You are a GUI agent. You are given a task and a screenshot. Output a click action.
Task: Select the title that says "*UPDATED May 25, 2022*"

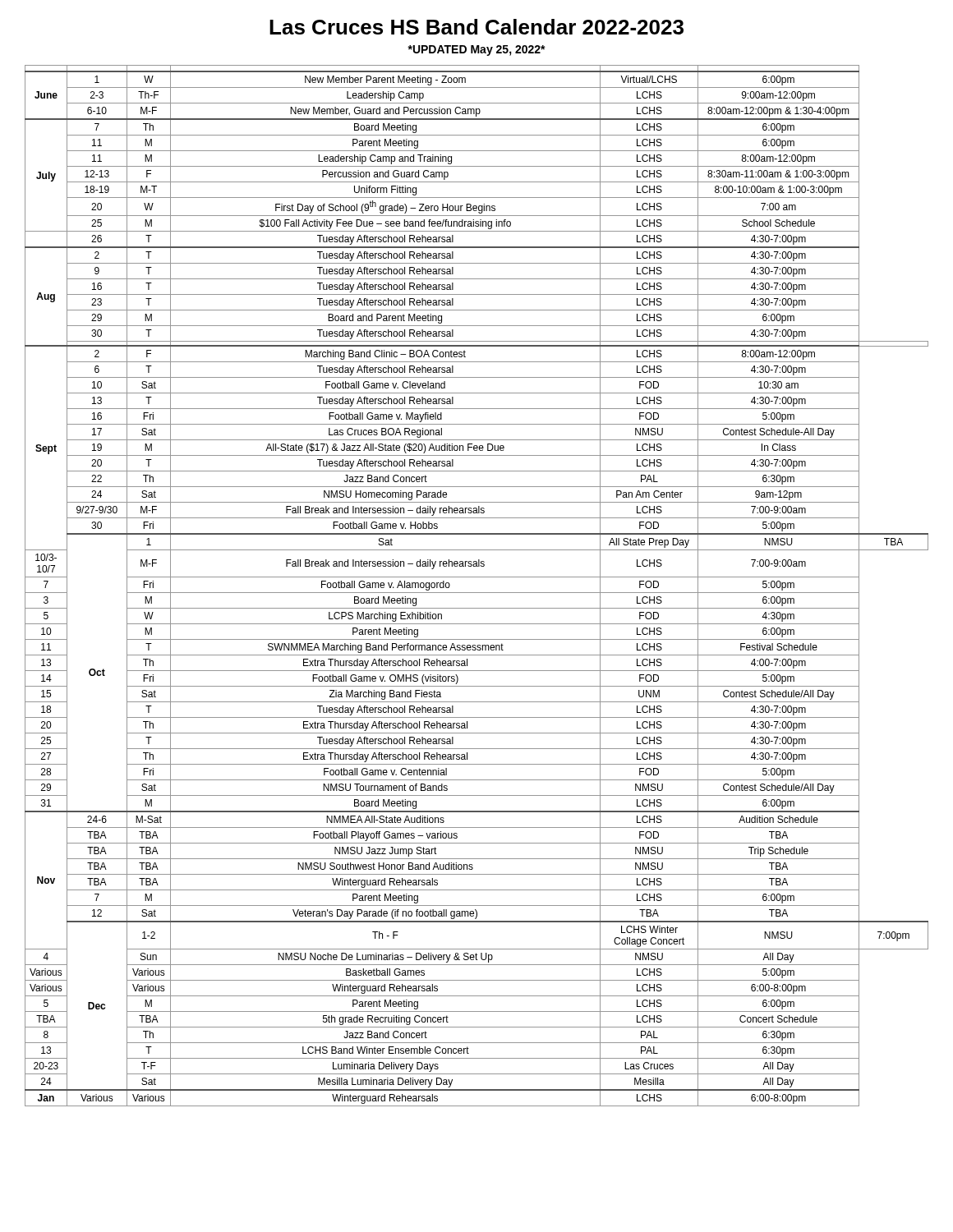click(476, 49)
